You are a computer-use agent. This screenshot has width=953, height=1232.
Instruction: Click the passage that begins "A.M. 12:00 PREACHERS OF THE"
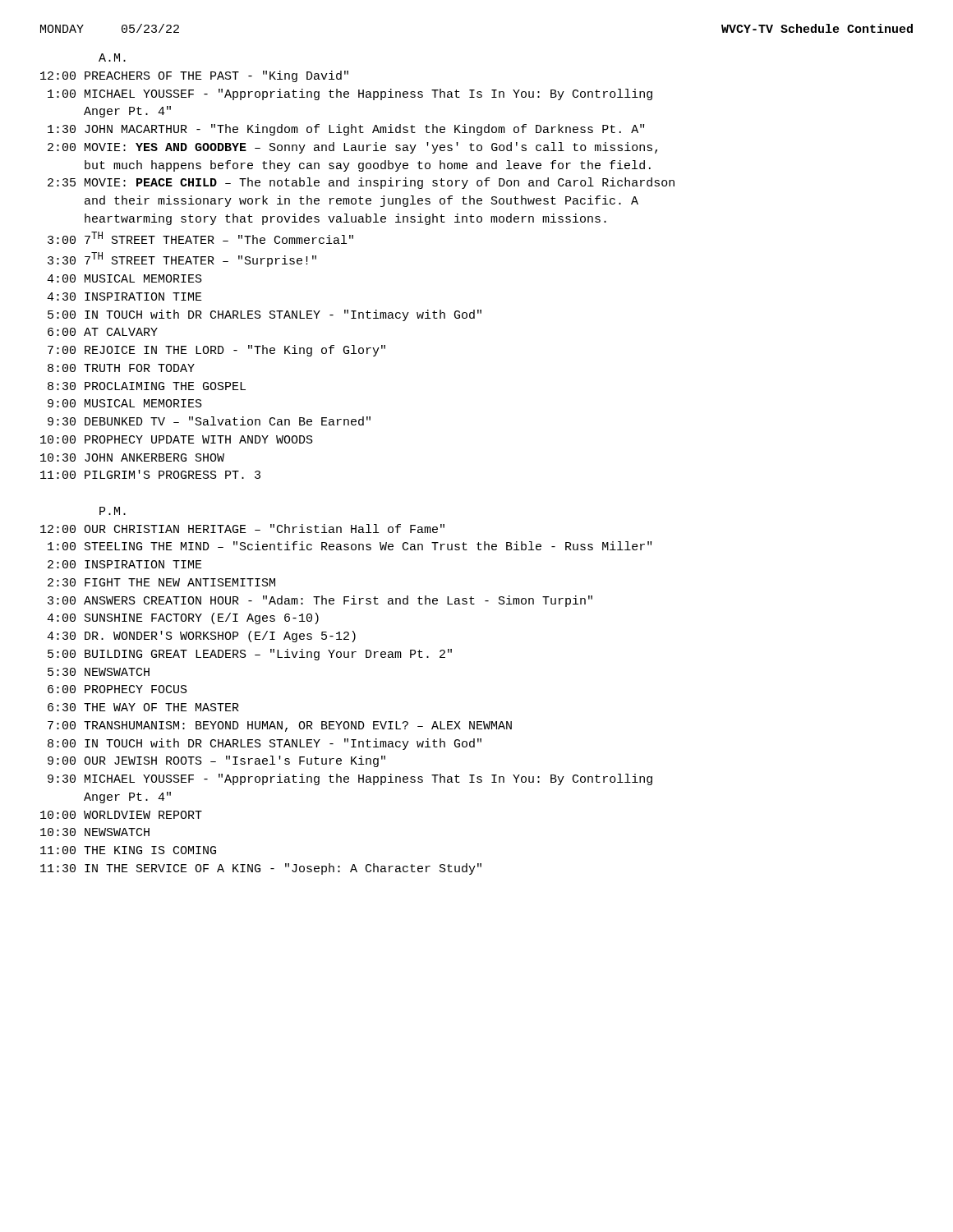(112, 57)
